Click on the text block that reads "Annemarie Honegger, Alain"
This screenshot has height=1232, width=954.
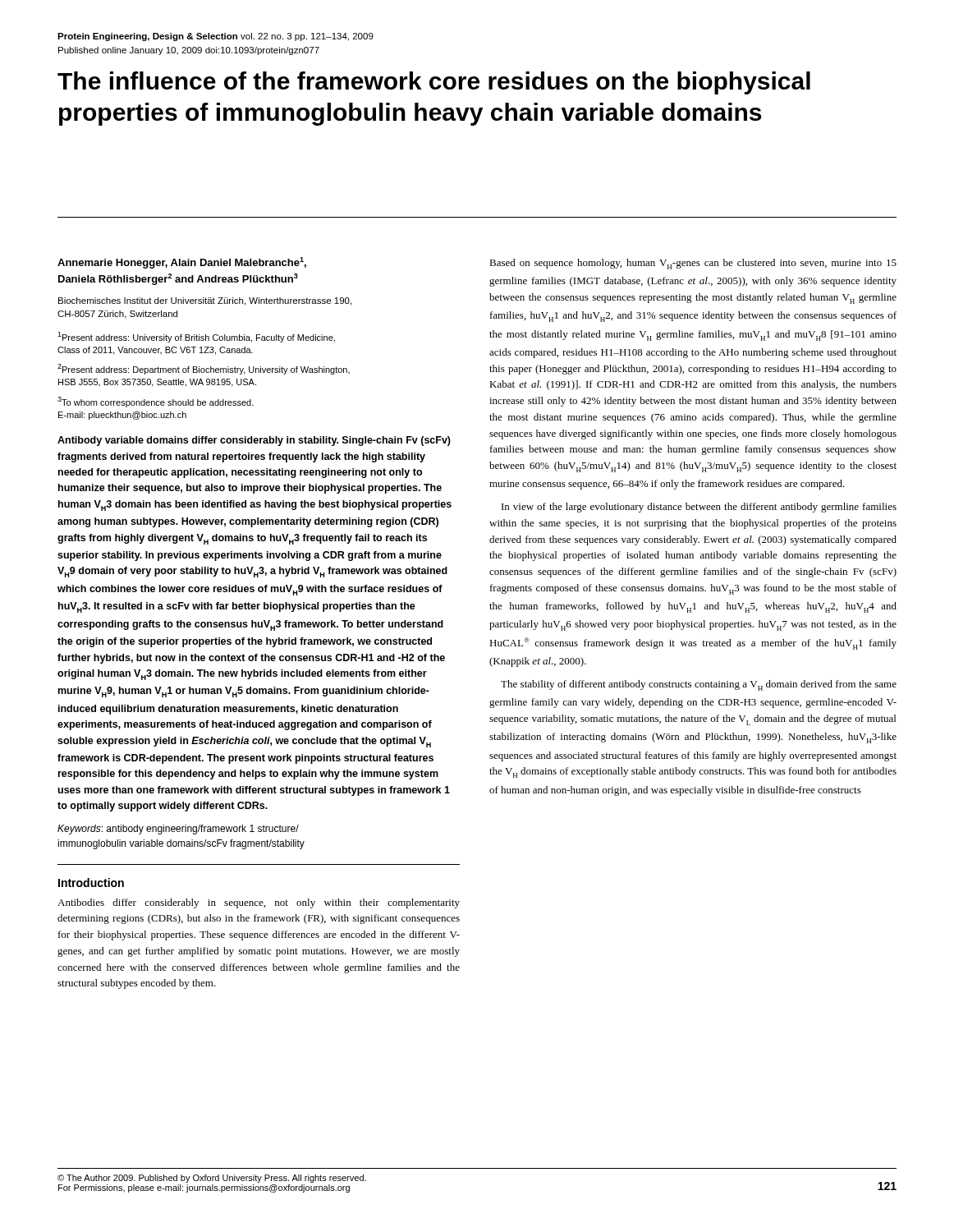pyautogui.click(x=182, y=270)
